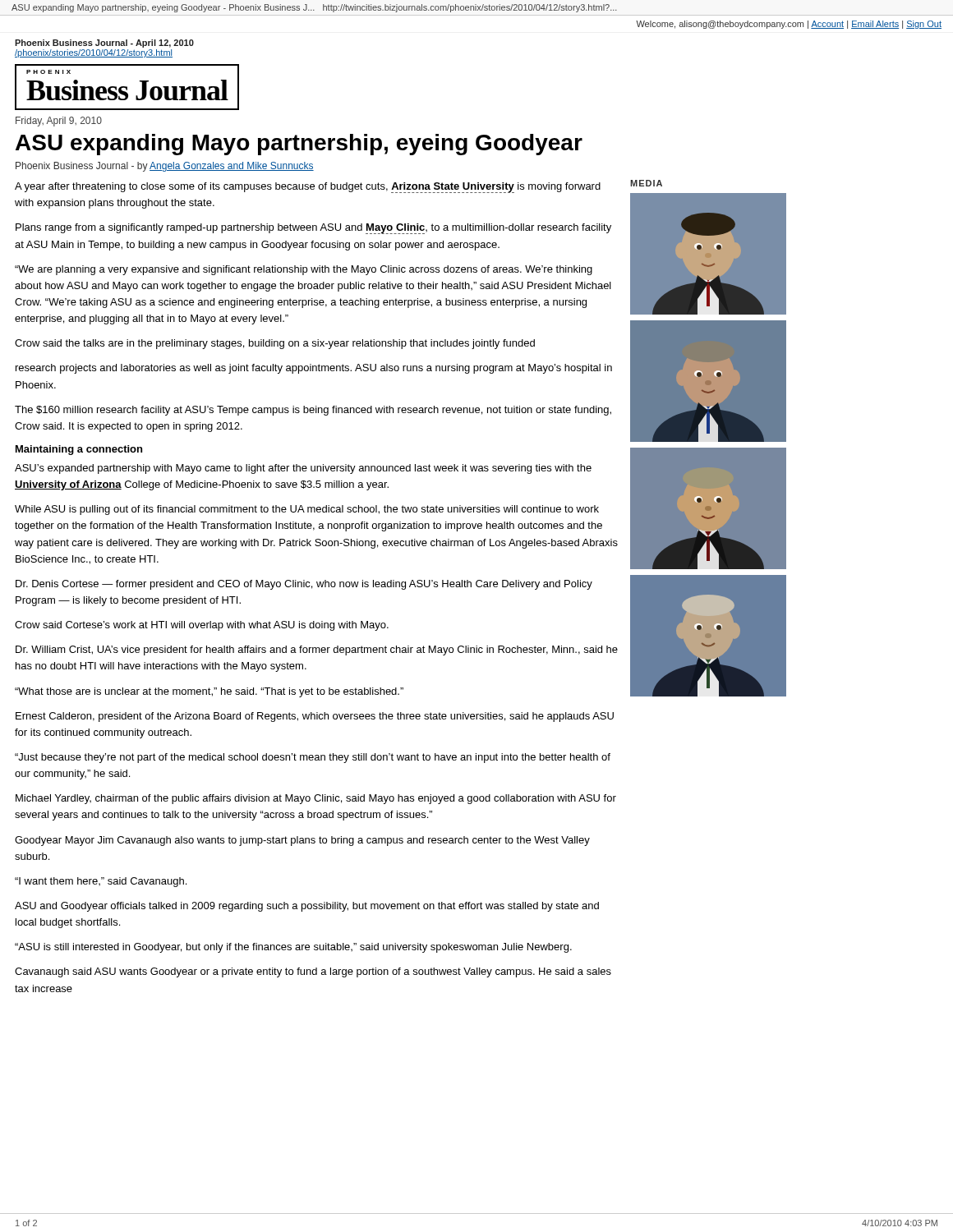Screen dimensions: 1232x953
Task: Point to the passage starting "“I want them"
Action: [101, 881]
